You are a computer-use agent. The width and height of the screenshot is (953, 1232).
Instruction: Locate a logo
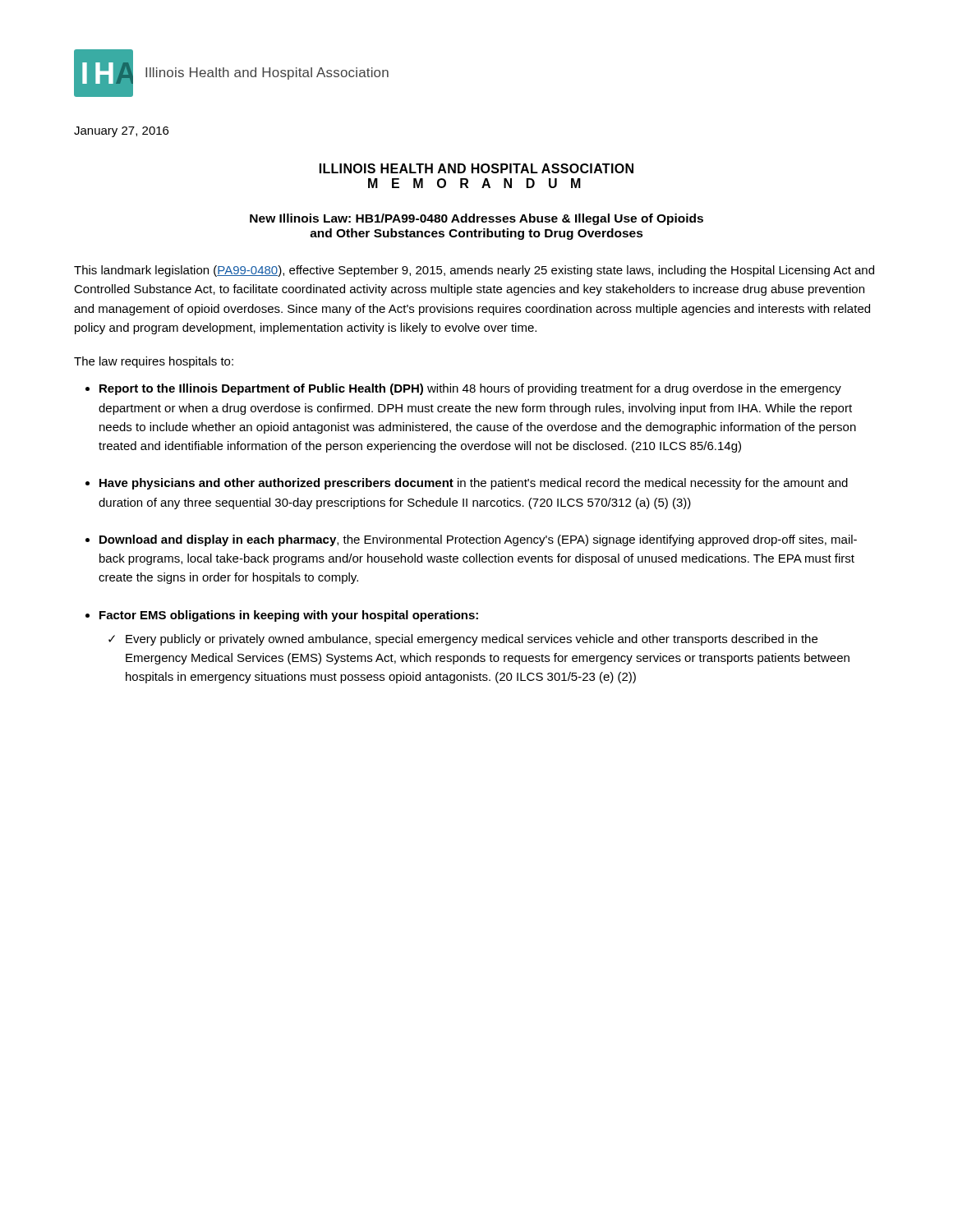point(476,73)
